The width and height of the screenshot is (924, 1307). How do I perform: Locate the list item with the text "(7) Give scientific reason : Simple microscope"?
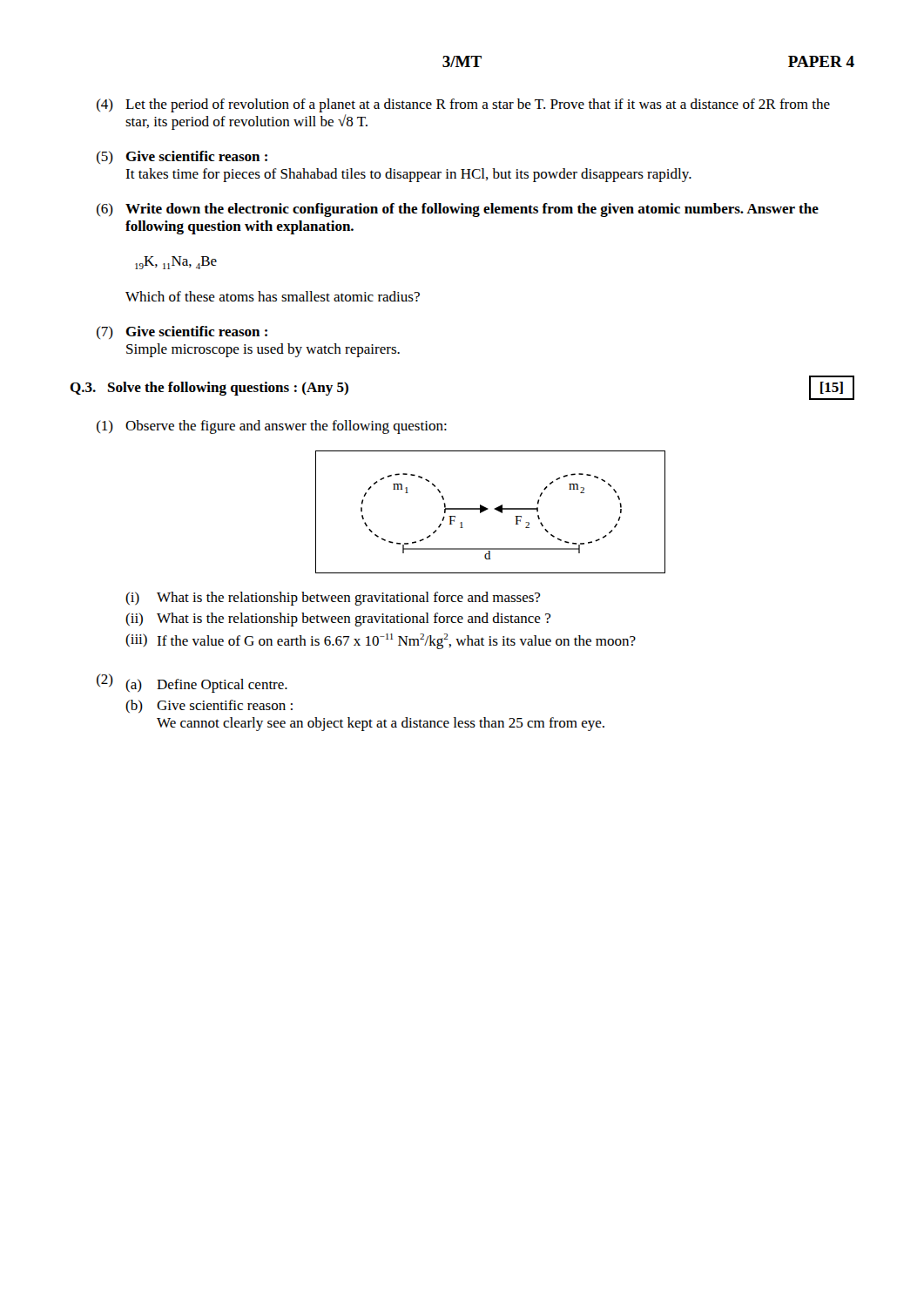coord(182,332)
